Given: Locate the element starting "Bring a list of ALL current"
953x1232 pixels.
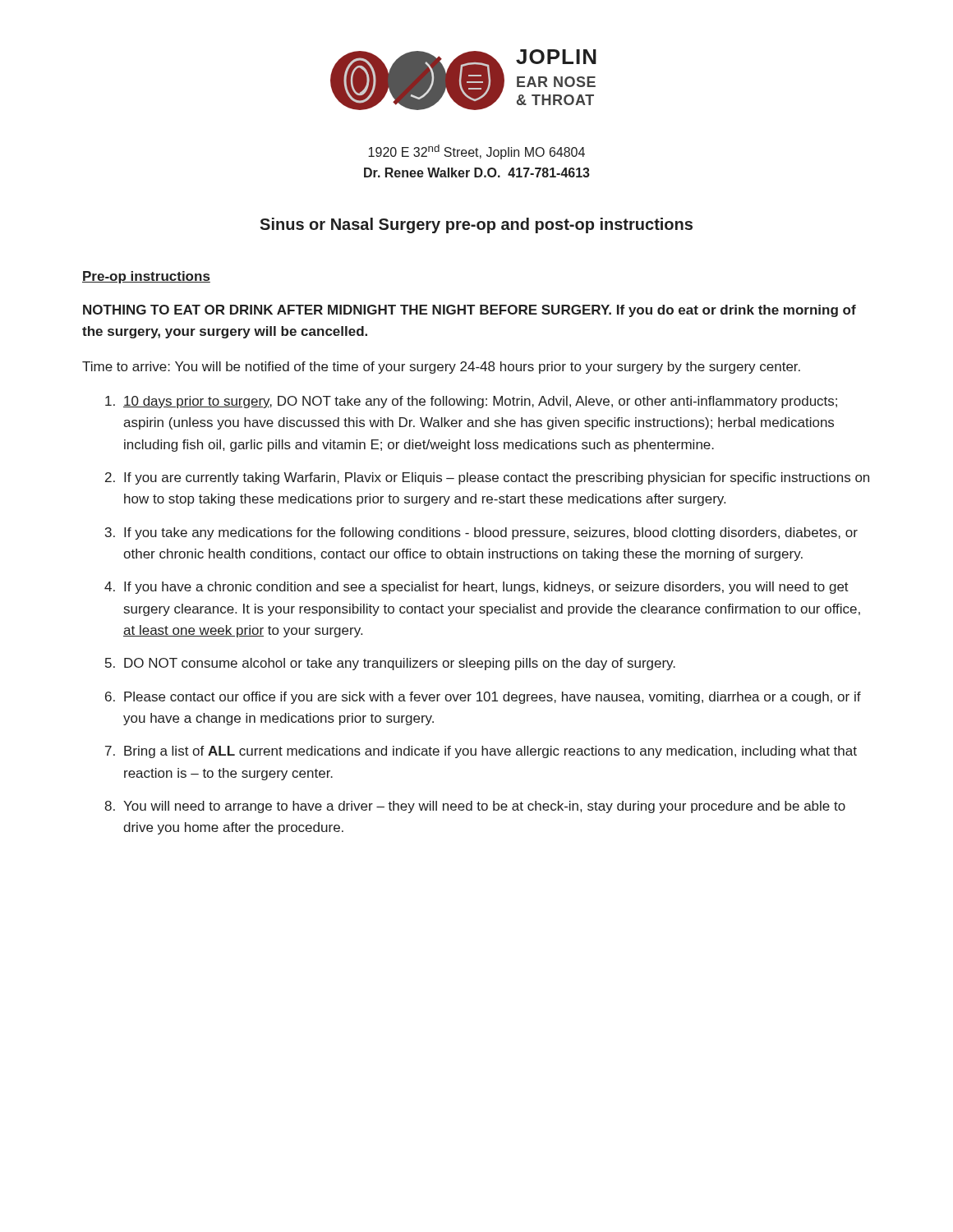Looking at the screenshot, I should 490,762.
